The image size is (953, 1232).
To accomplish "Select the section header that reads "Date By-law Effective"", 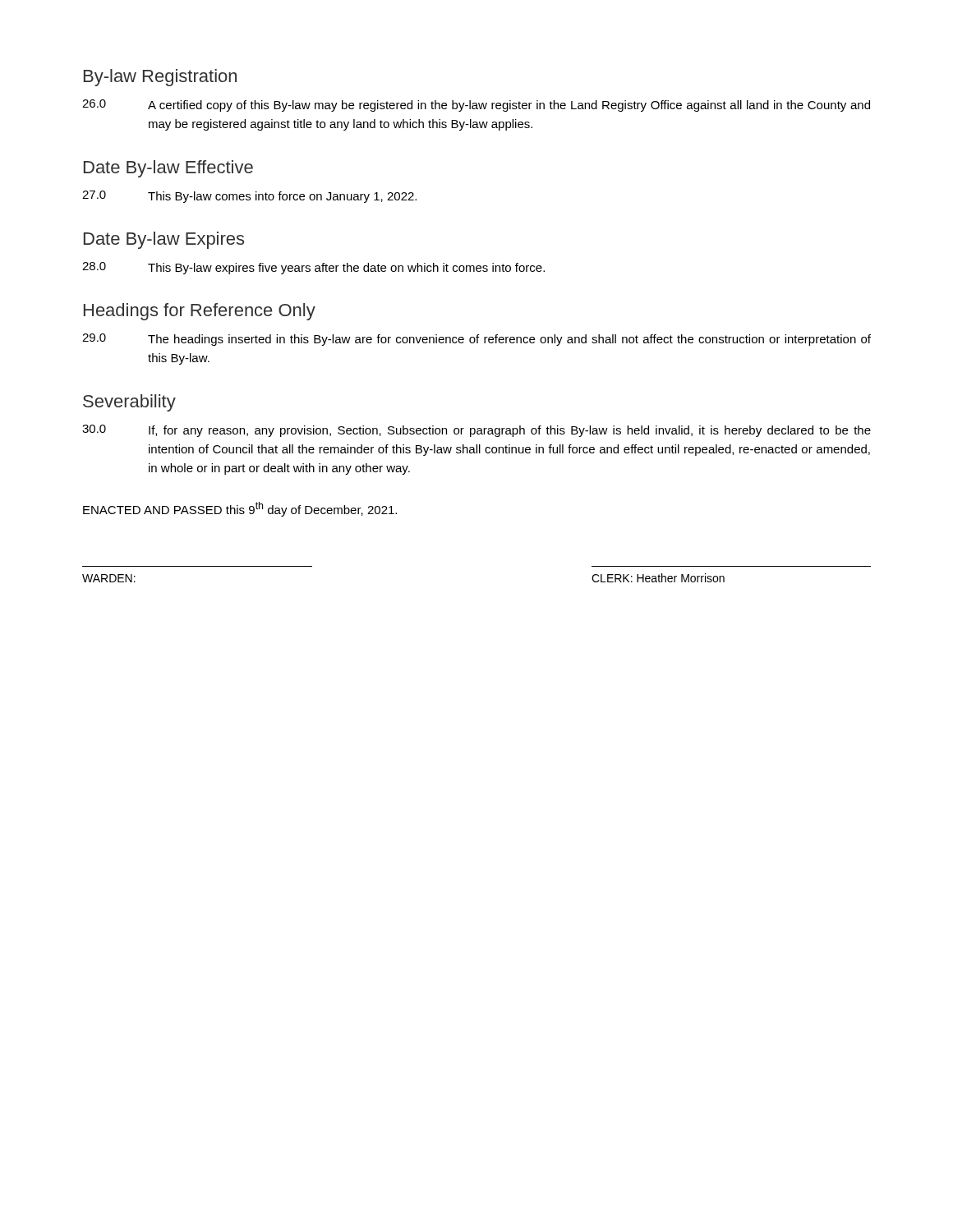I will [168, 167].
